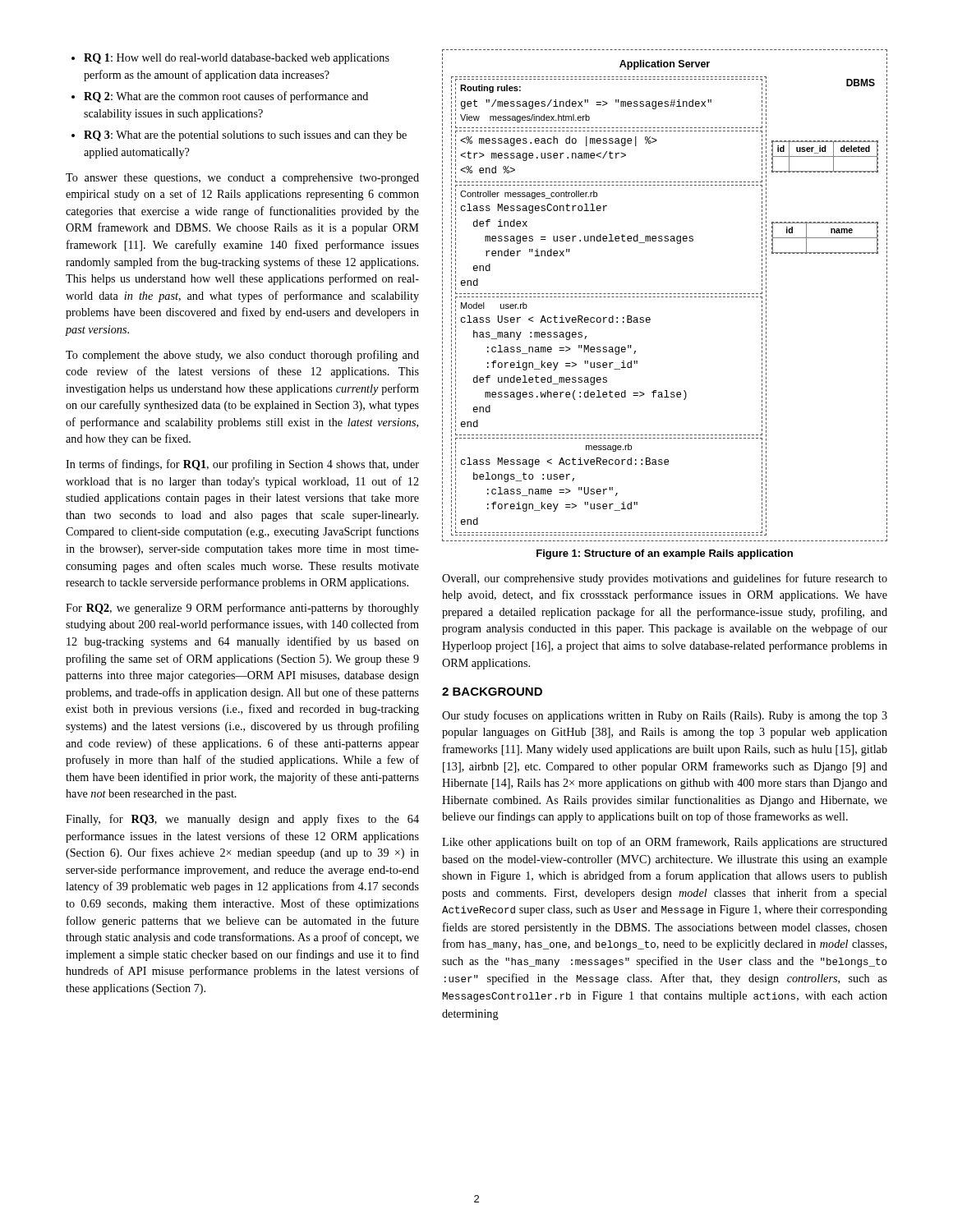Point to the text starting "Finally, for RQ3, we"
953x1232 pixels.
pyautogui.click(x=242, y=904)
